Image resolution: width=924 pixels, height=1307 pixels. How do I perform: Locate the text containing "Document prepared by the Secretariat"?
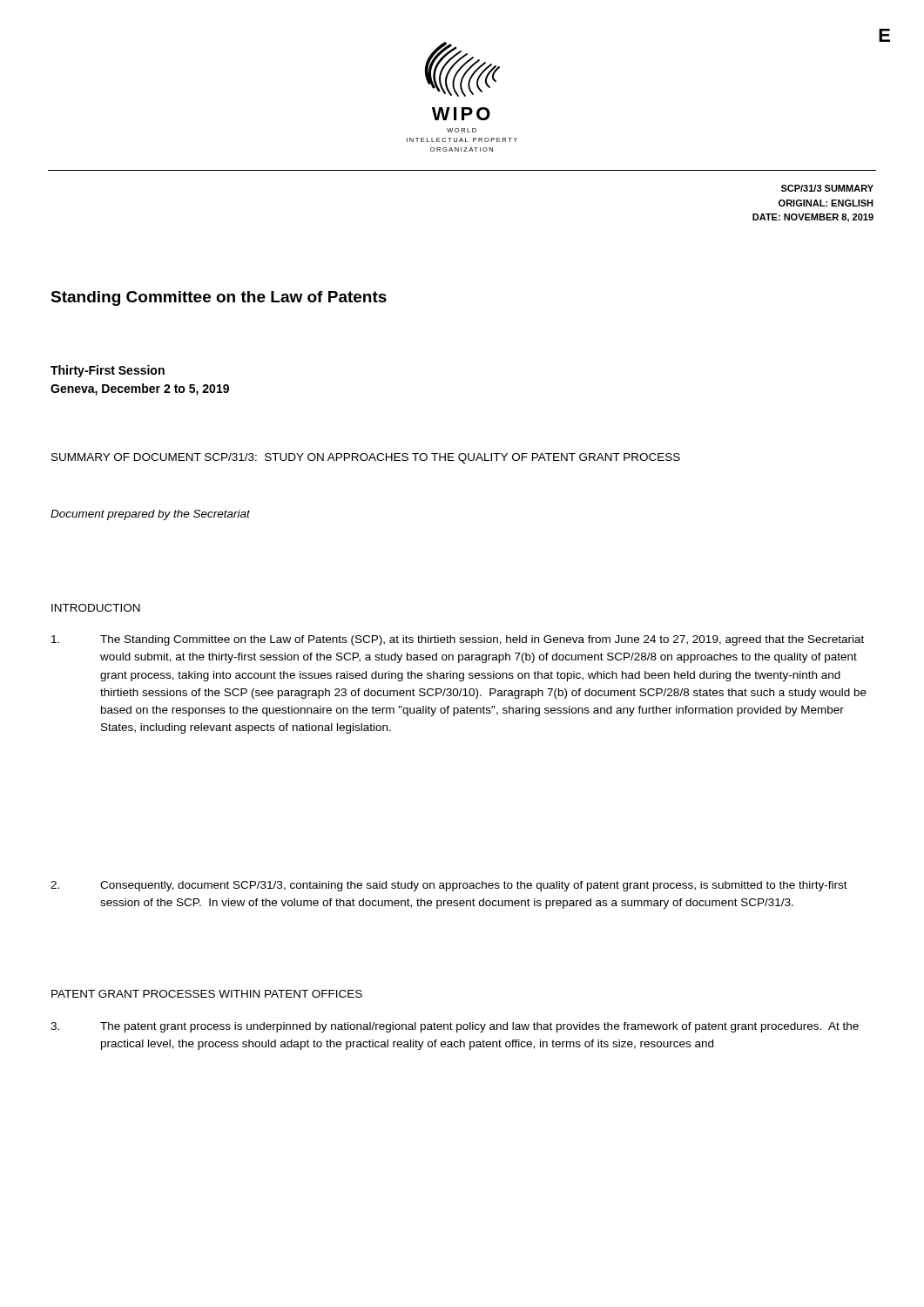150,514
